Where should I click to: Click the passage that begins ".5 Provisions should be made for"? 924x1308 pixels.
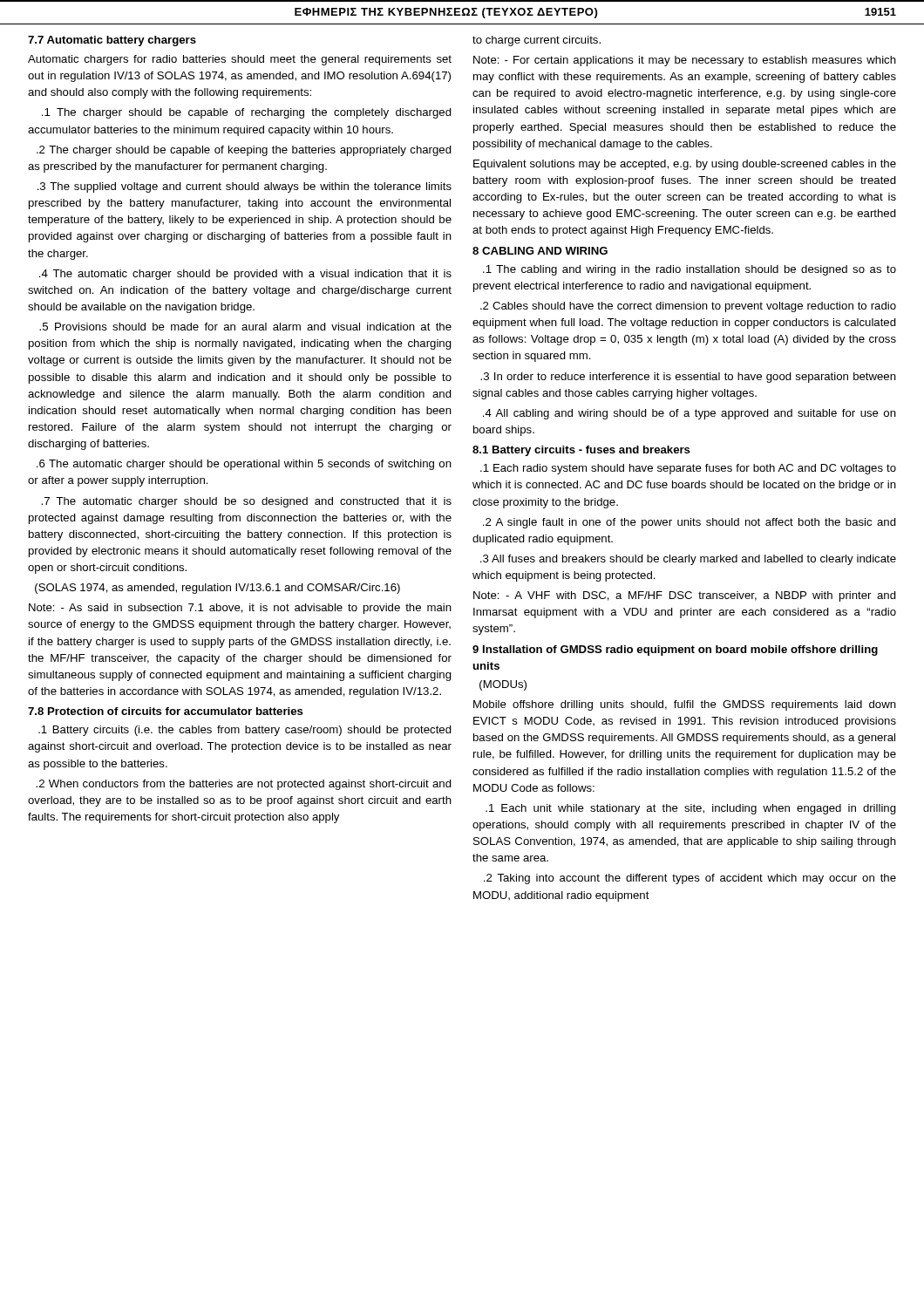coord(240,385)
